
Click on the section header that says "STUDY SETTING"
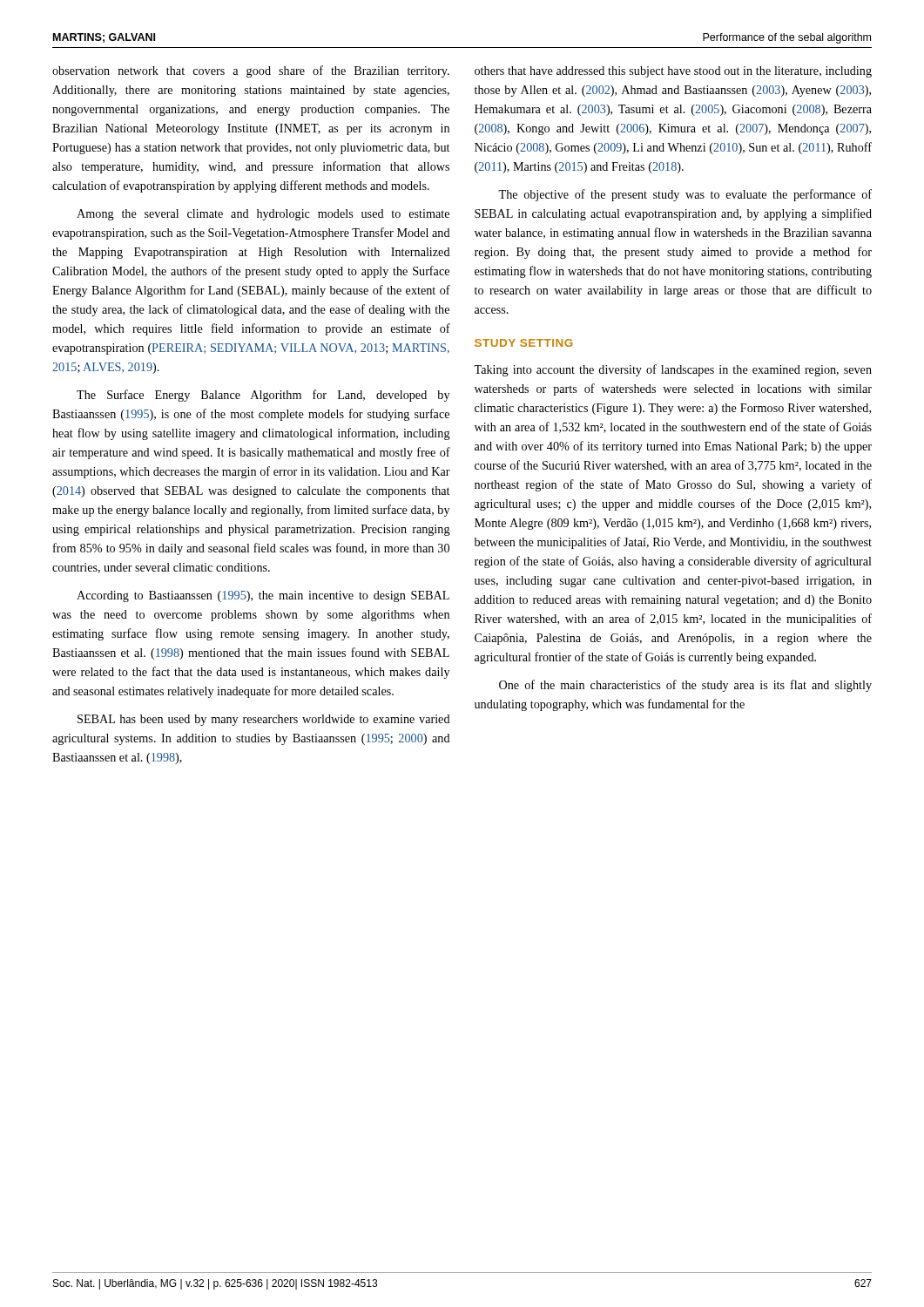pyautogui.click(x=524, y=343)
